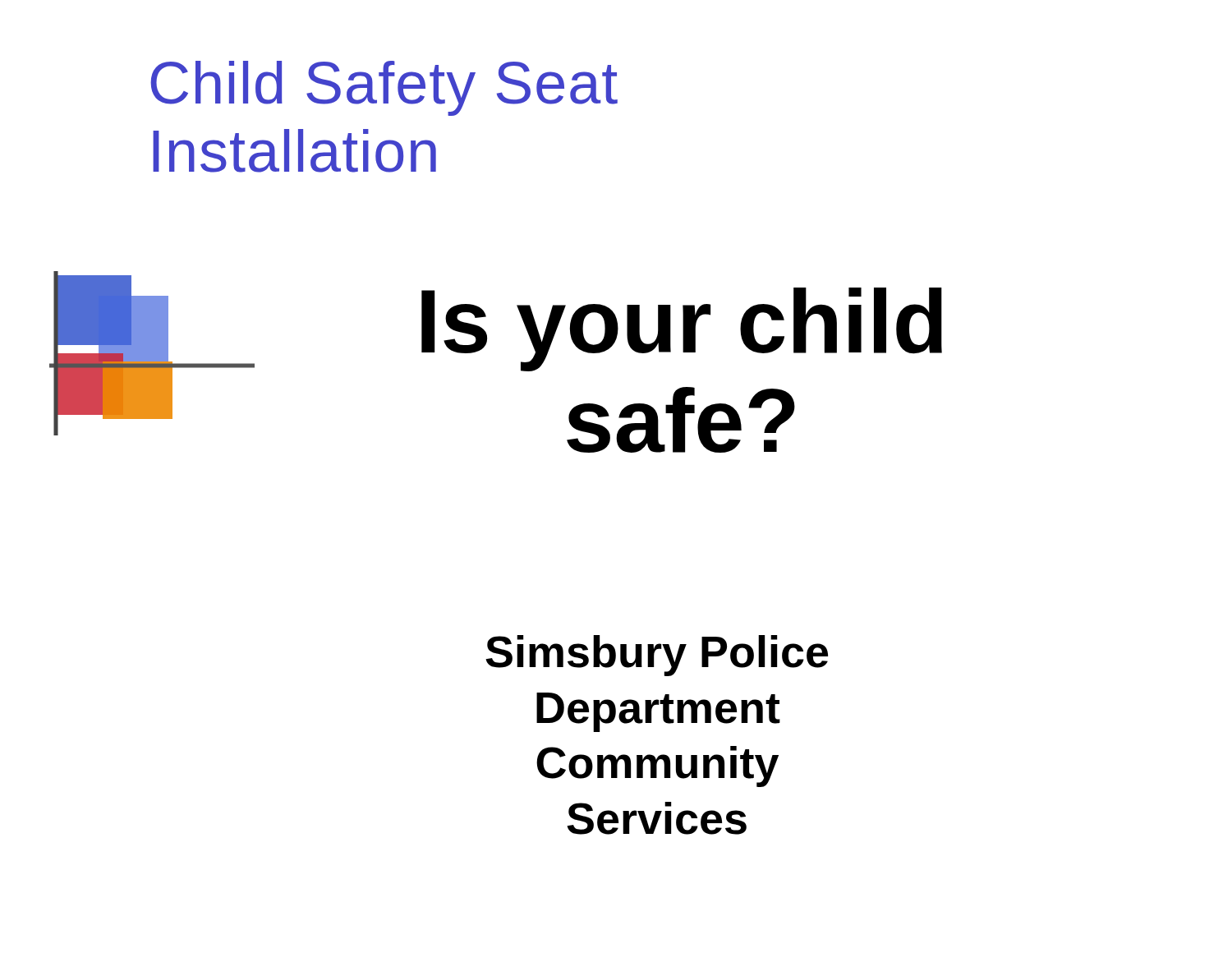Select the illustration

click(152, 353)
